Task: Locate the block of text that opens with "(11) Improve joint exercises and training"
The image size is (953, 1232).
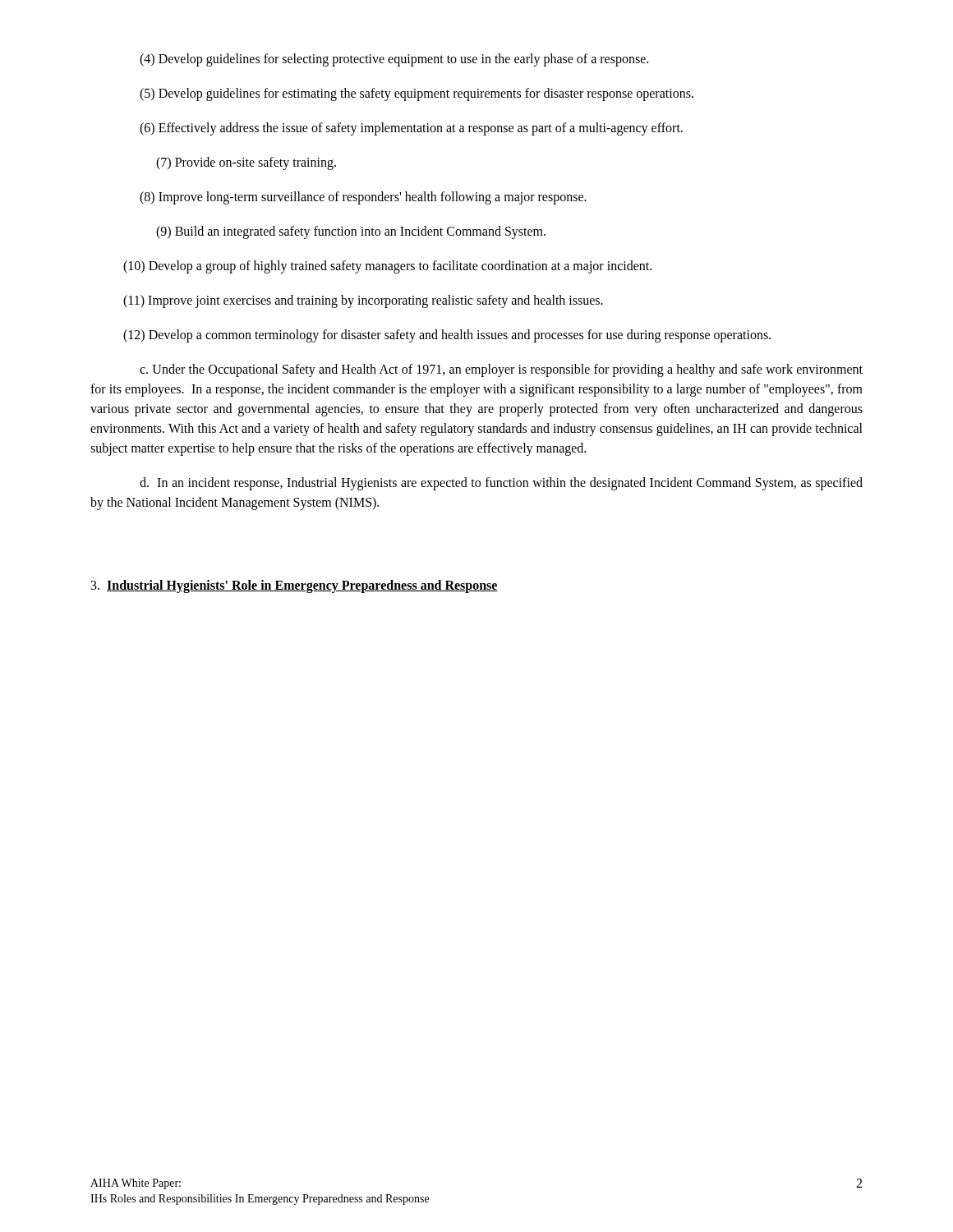Action: (x=363, y=300)
